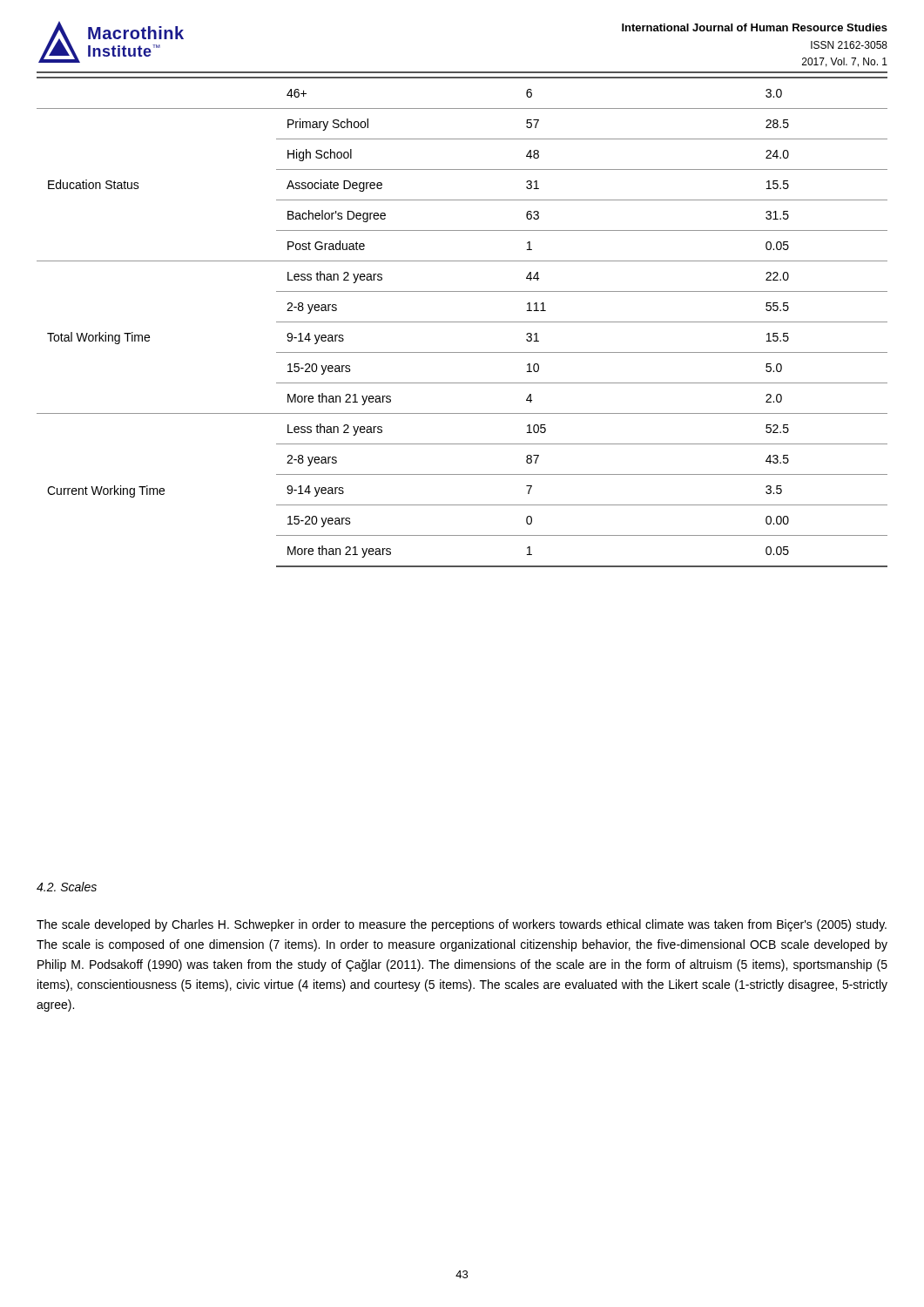
Task: Select a table
Action: tap(462, 322)
